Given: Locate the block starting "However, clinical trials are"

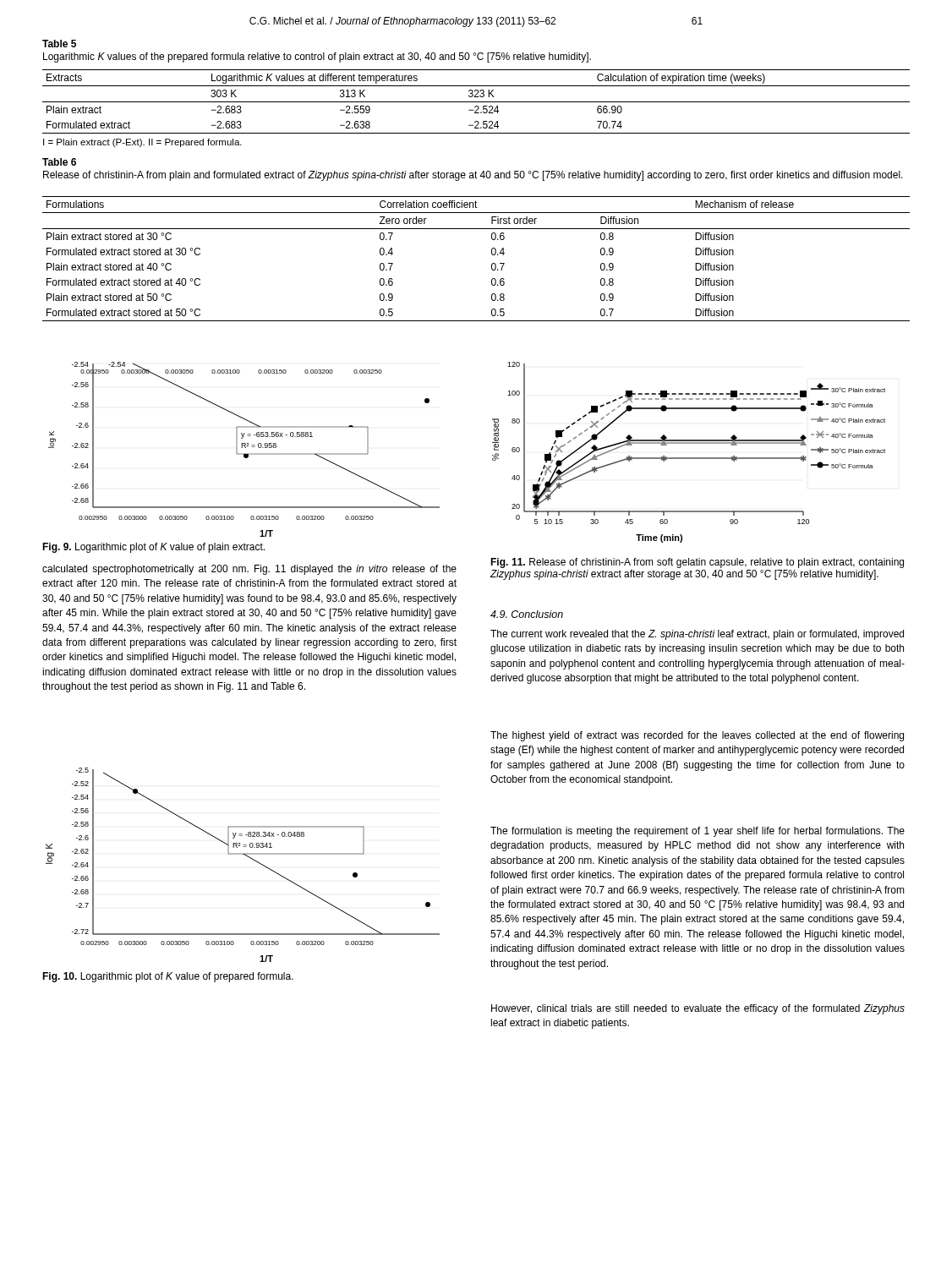Looking at the screenshot, I should pyautogui.click(x=698, y=1016).
